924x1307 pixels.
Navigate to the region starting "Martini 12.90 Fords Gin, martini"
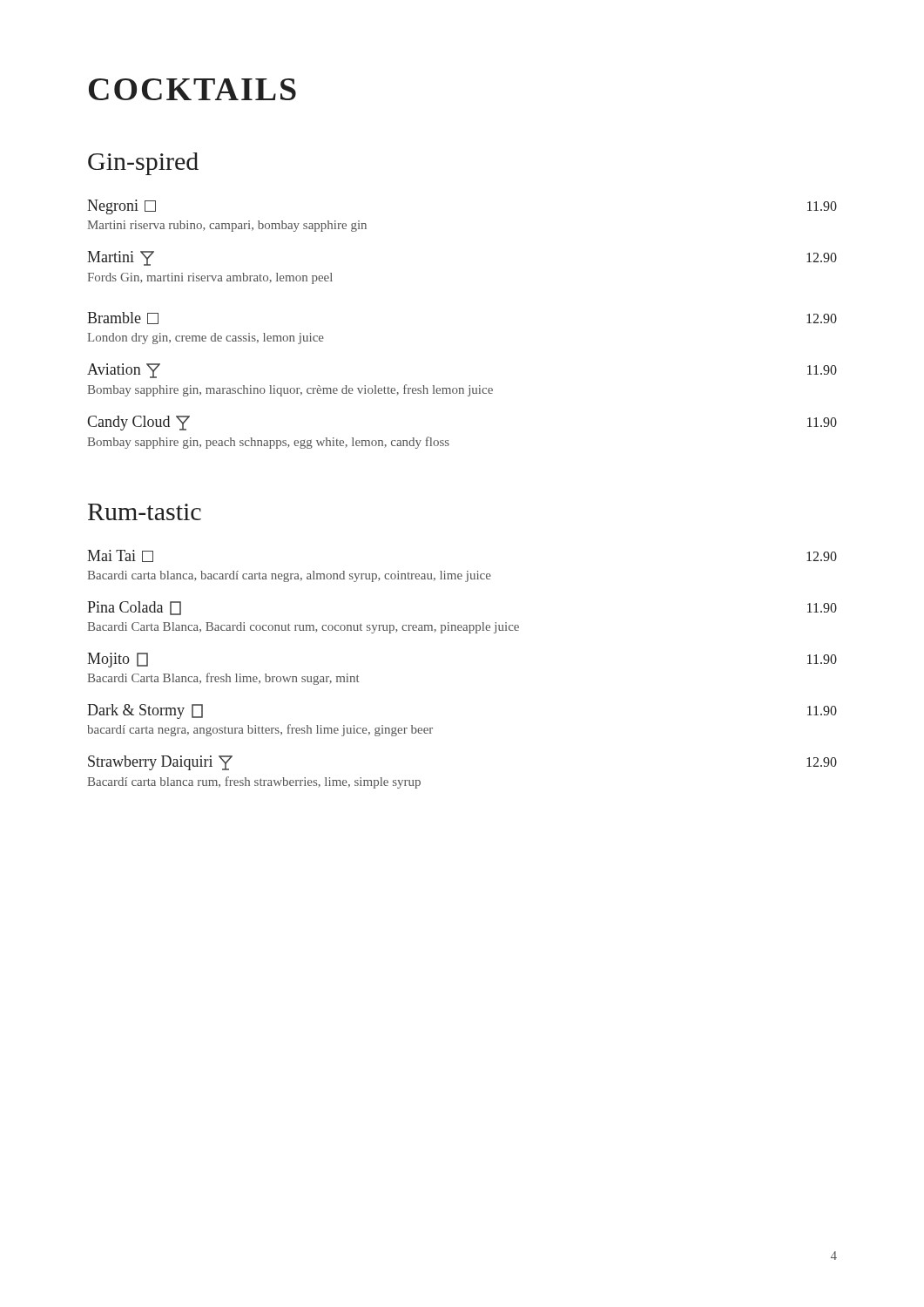click(110, 258)
